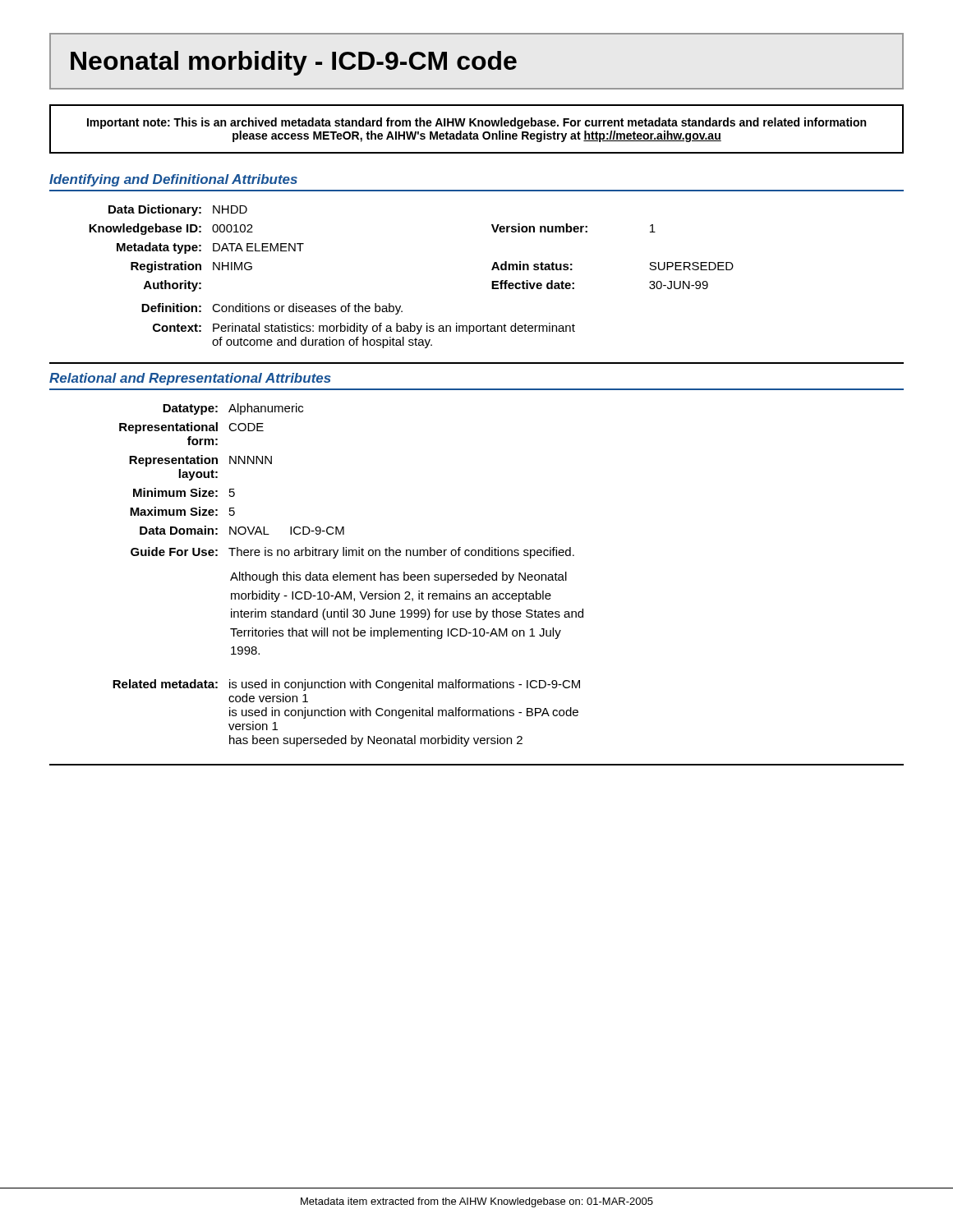
Task: Navigate to the text starting "Relational and Representational Attributes"
Action: click(x=190, y=378)
